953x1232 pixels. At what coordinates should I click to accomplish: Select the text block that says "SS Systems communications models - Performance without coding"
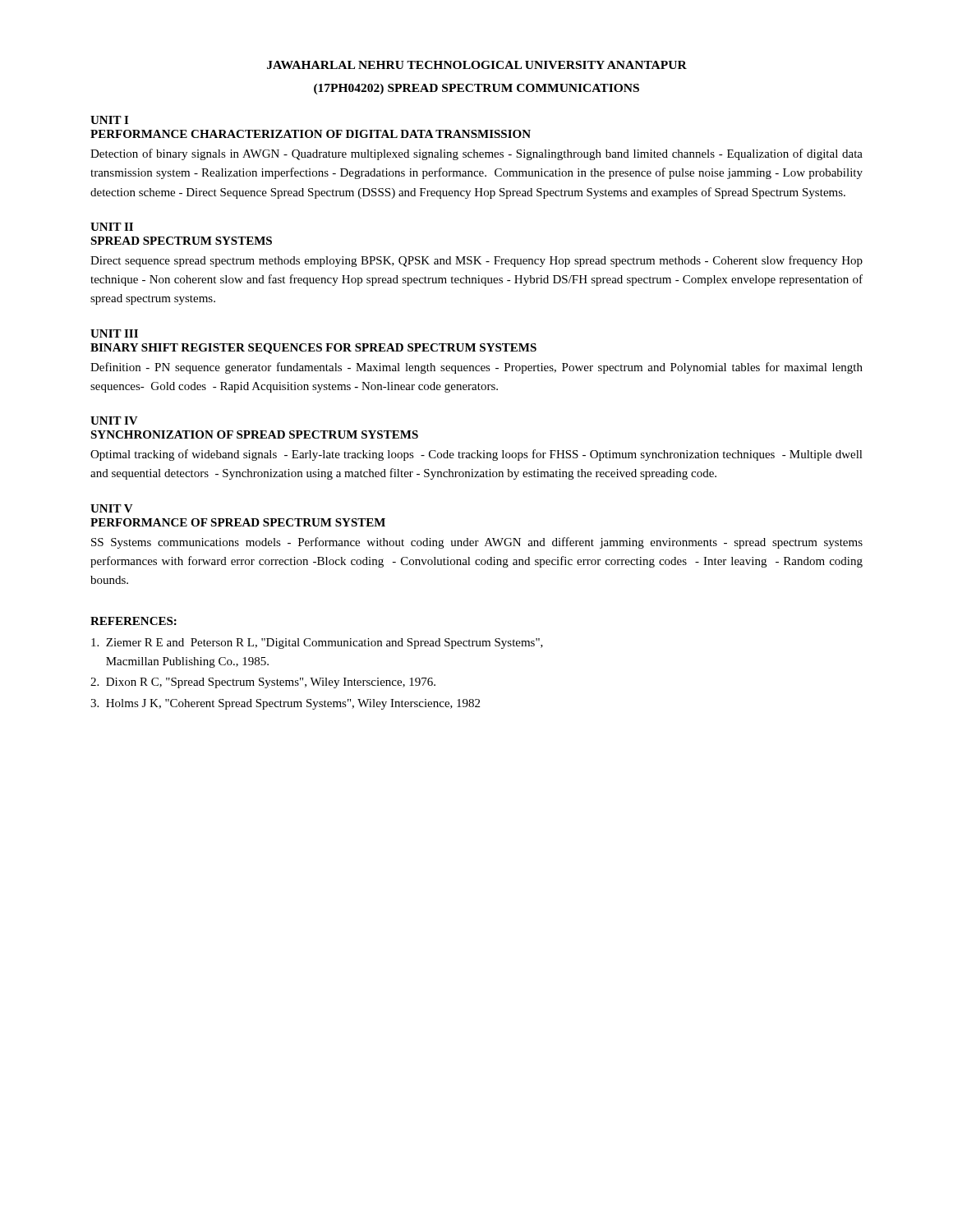476,561
